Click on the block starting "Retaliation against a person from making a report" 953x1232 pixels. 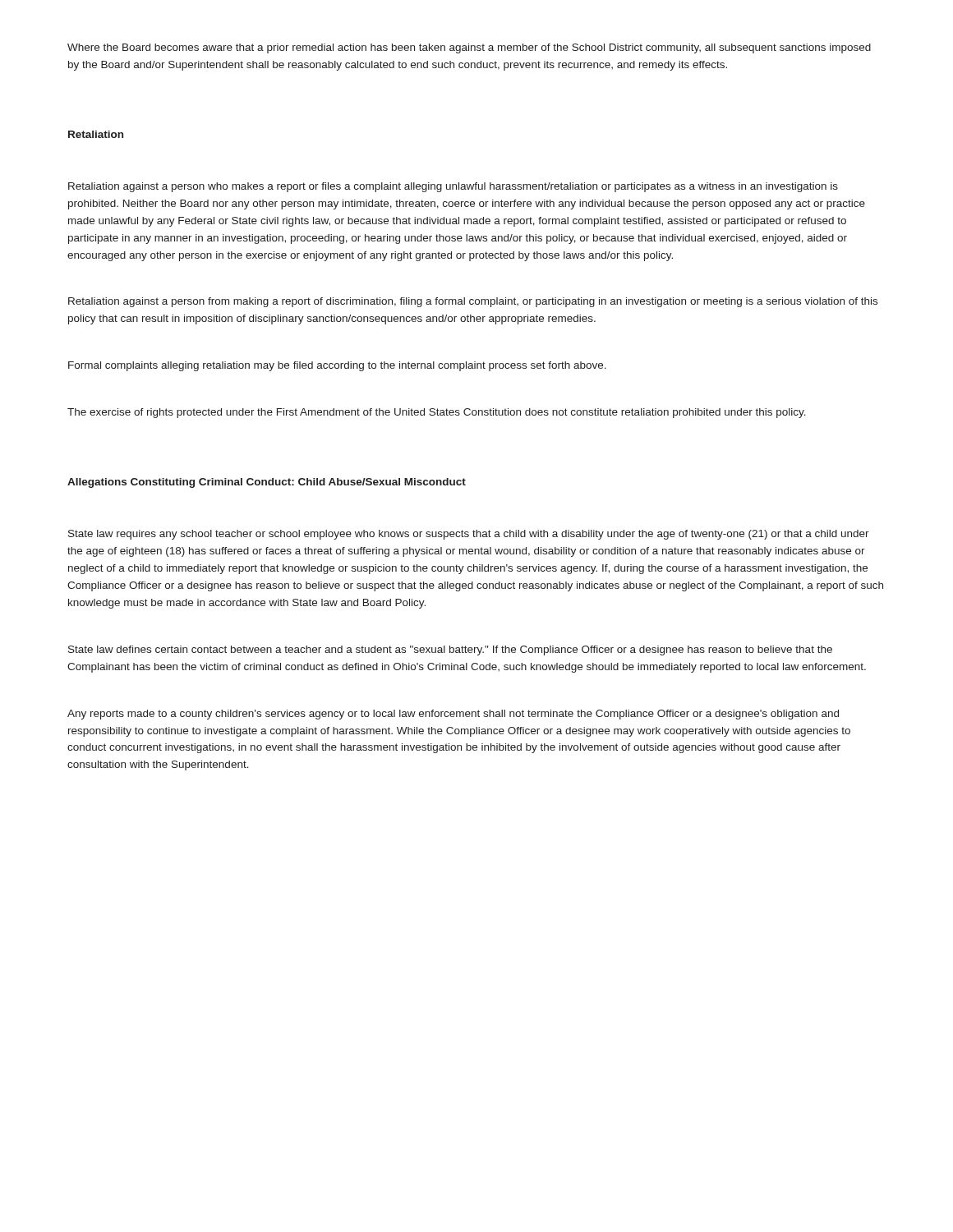[473, 310]
